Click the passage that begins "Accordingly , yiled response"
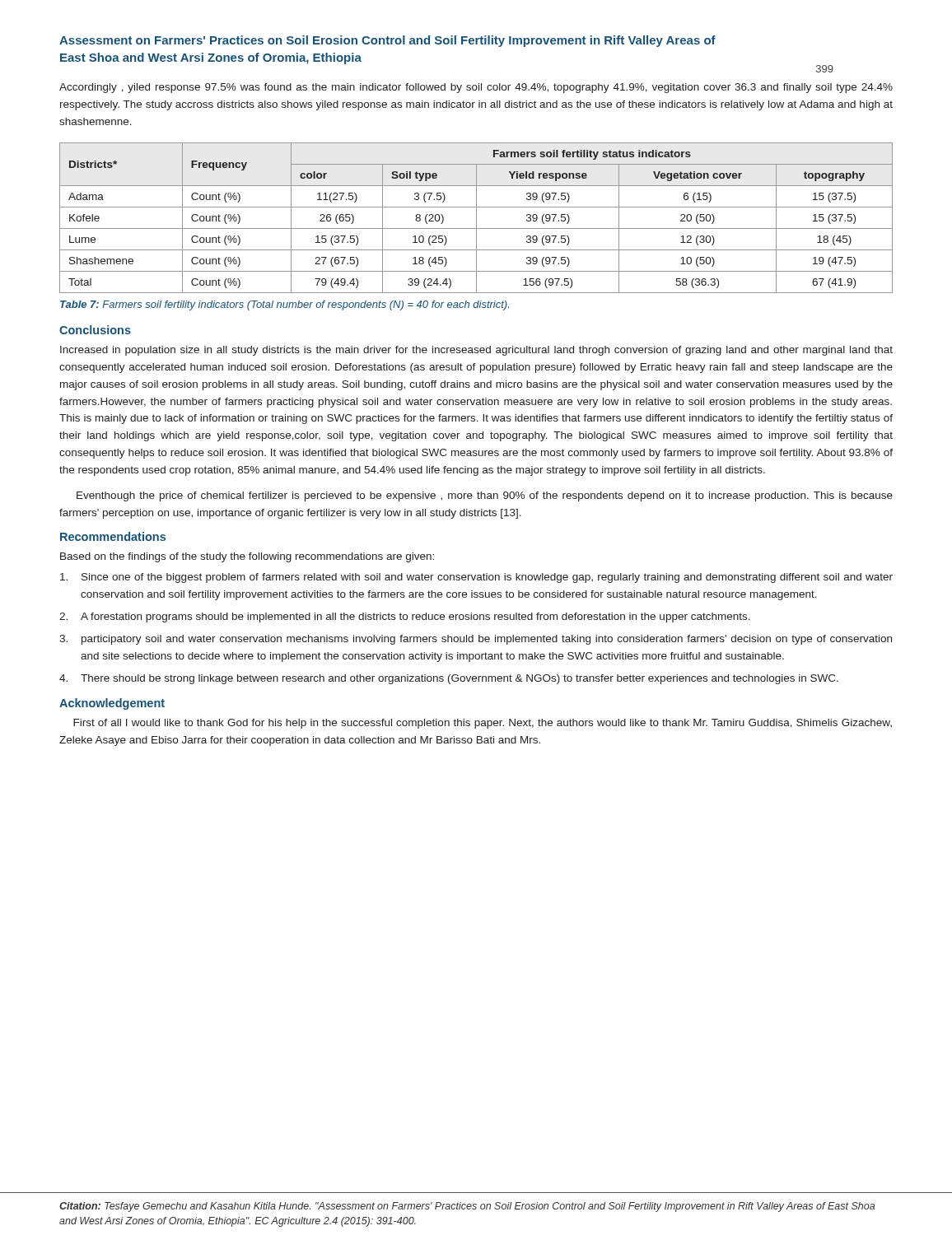Image resolution: width=952 pixels, height=1235 pixels. 476,104
